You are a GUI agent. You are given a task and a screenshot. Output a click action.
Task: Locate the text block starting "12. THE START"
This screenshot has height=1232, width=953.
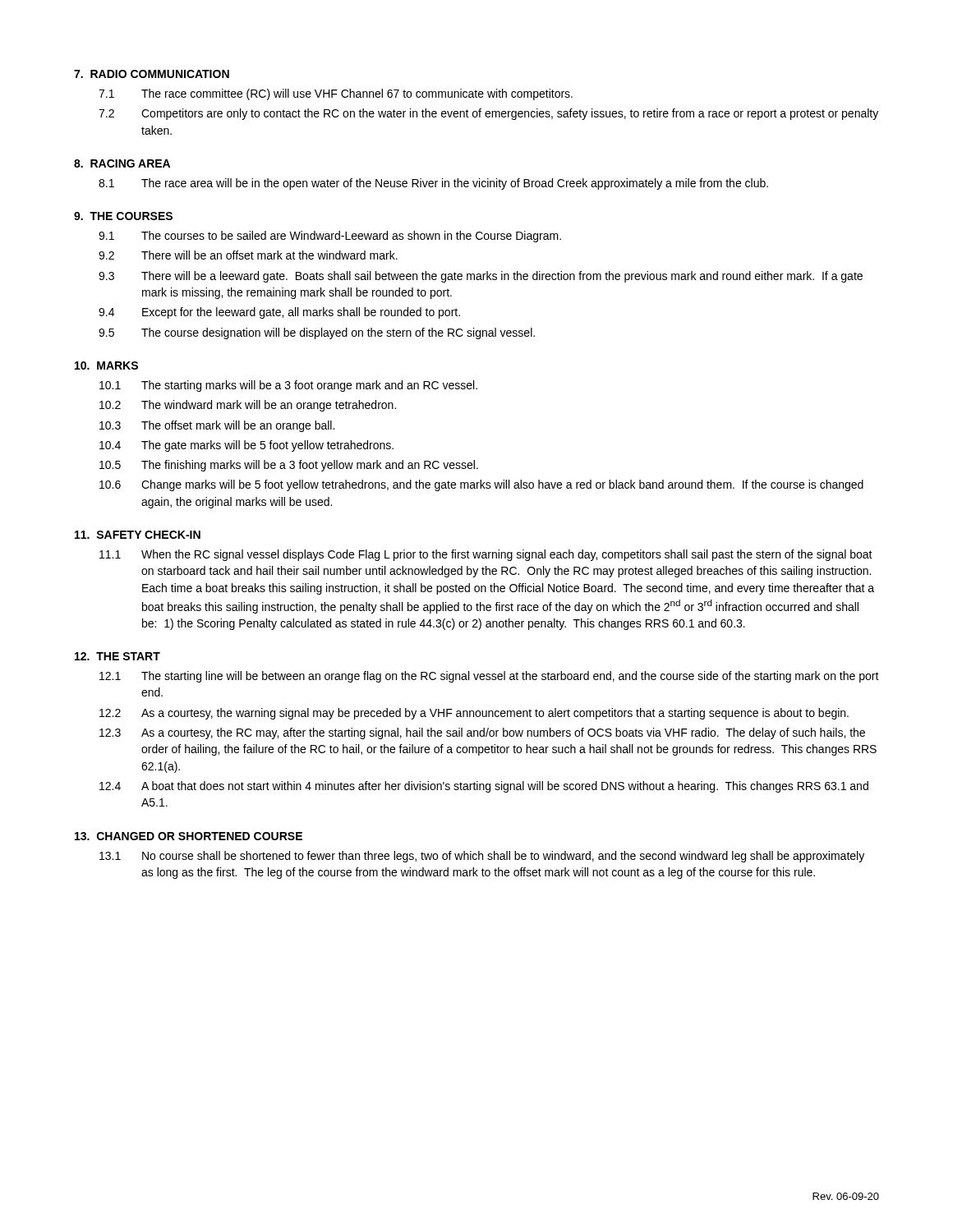(x=117, y=656)
